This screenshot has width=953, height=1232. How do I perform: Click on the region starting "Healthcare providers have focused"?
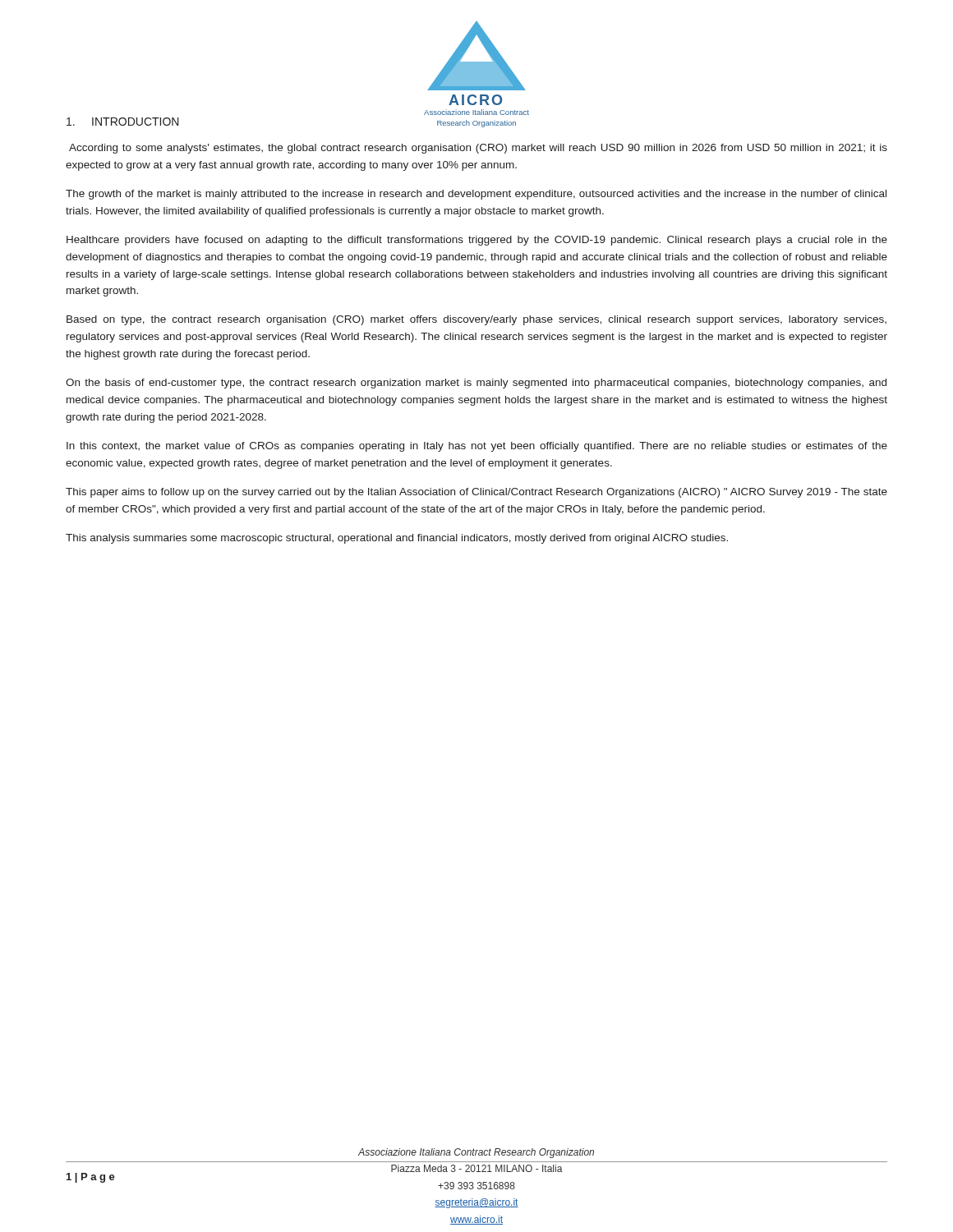[476, 265]
